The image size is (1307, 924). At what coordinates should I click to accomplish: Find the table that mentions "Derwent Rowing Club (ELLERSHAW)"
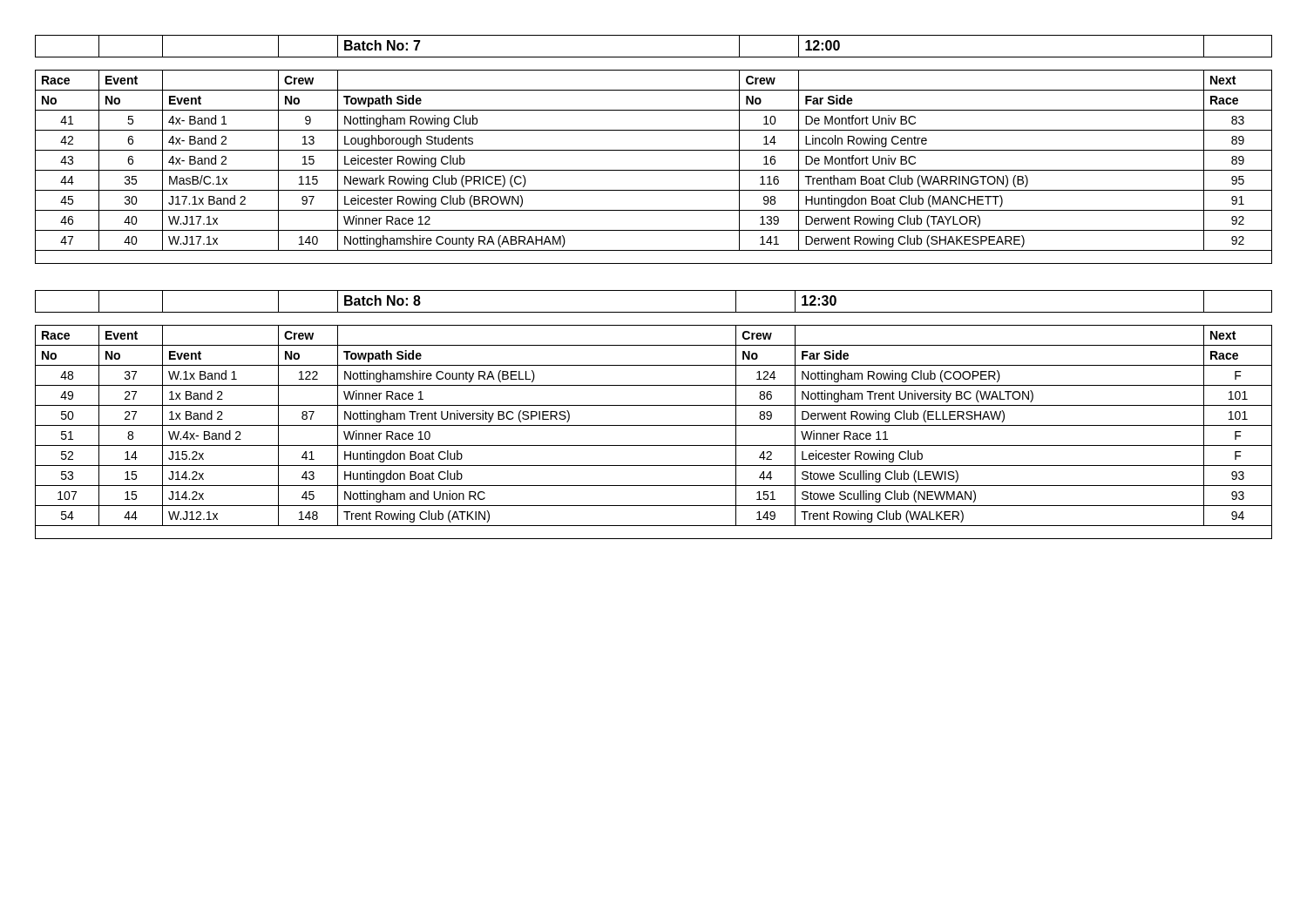pos(654,415)
